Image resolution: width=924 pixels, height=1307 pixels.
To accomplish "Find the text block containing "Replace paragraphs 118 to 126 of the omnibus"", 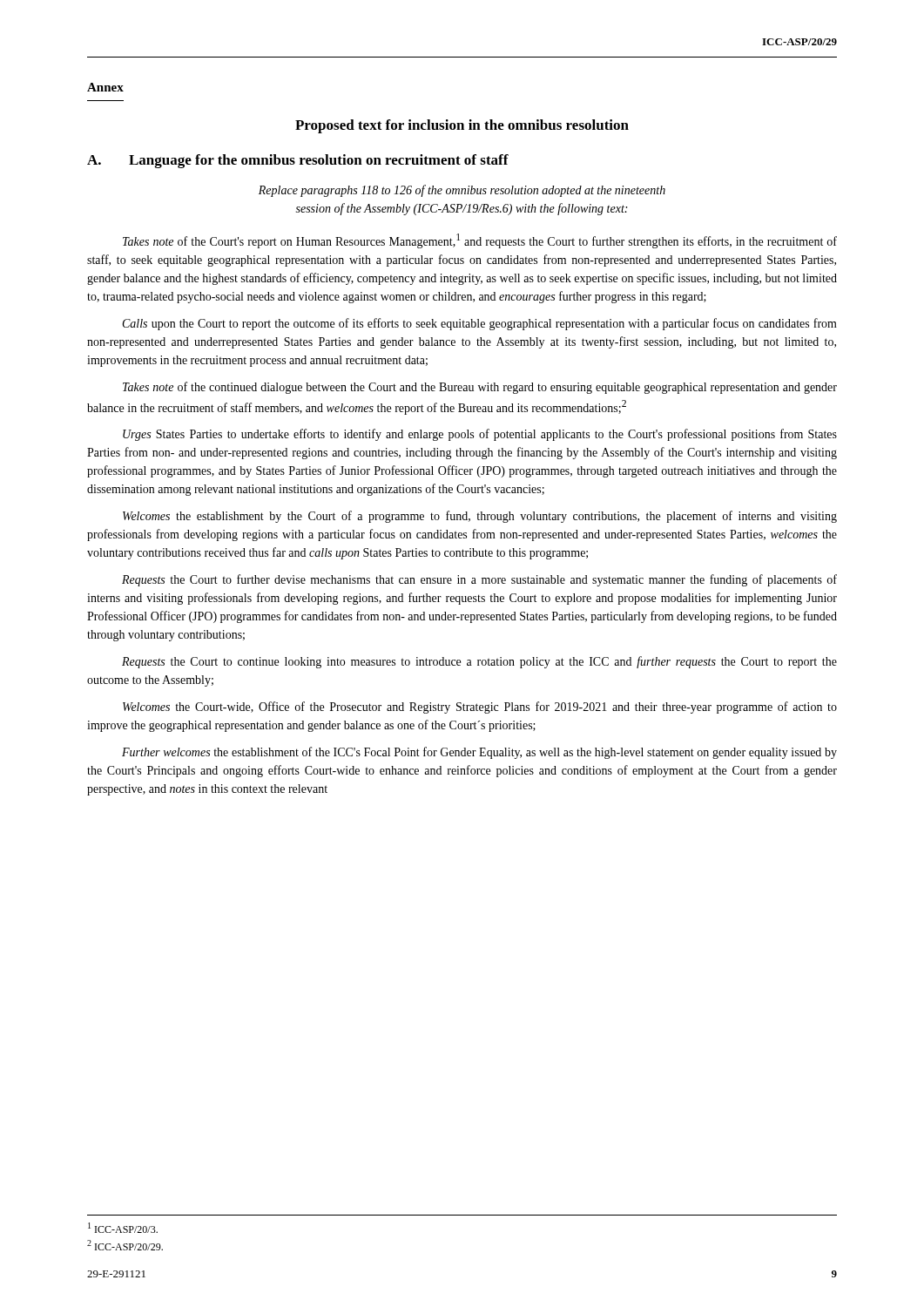I will [462, 200].
